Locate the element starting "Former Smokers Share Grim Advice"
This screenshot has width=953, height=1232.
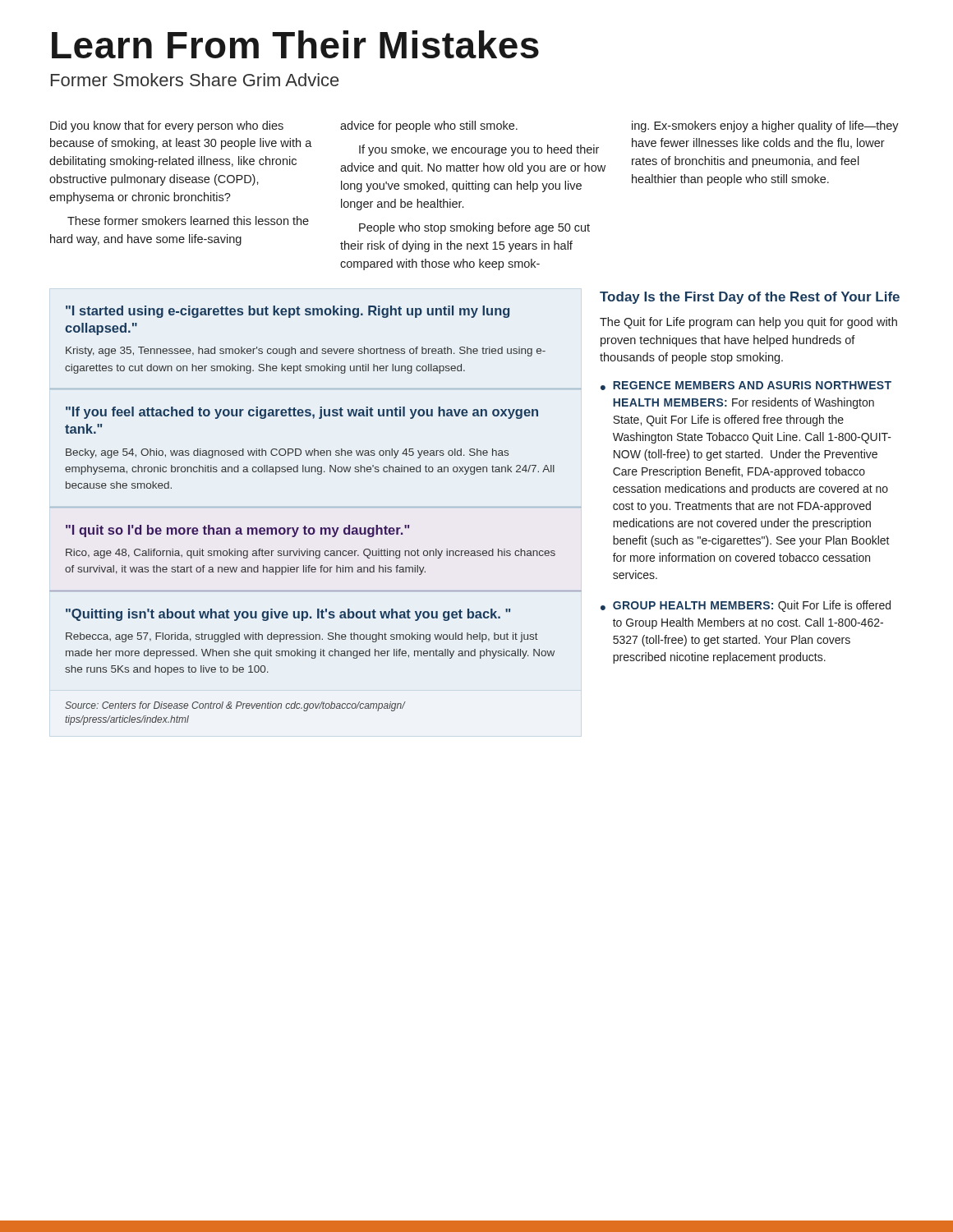tap(194, 80)
